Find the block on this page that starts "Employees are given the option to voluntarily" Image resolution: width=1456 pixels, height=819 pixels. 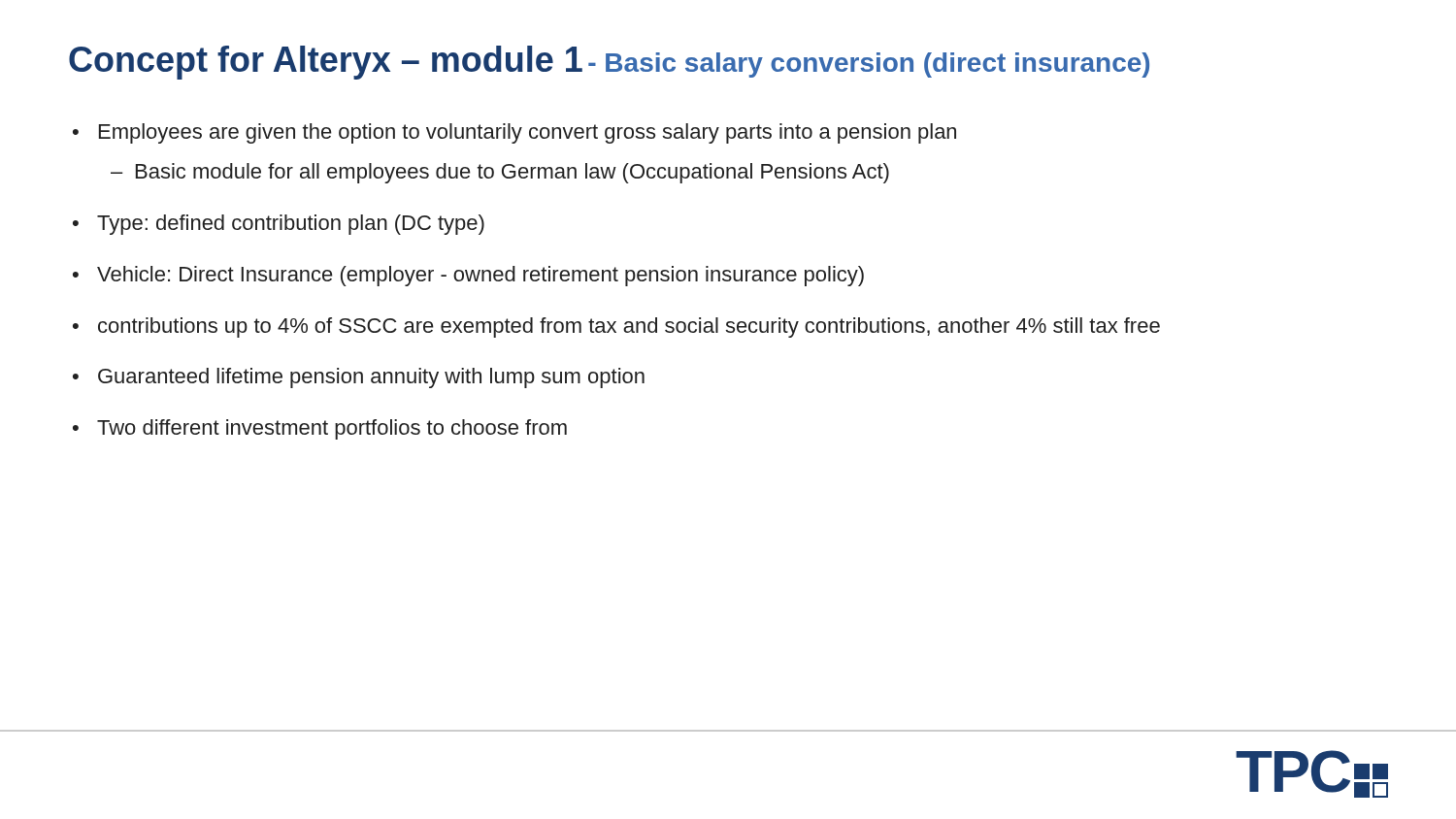coord(743,154)
